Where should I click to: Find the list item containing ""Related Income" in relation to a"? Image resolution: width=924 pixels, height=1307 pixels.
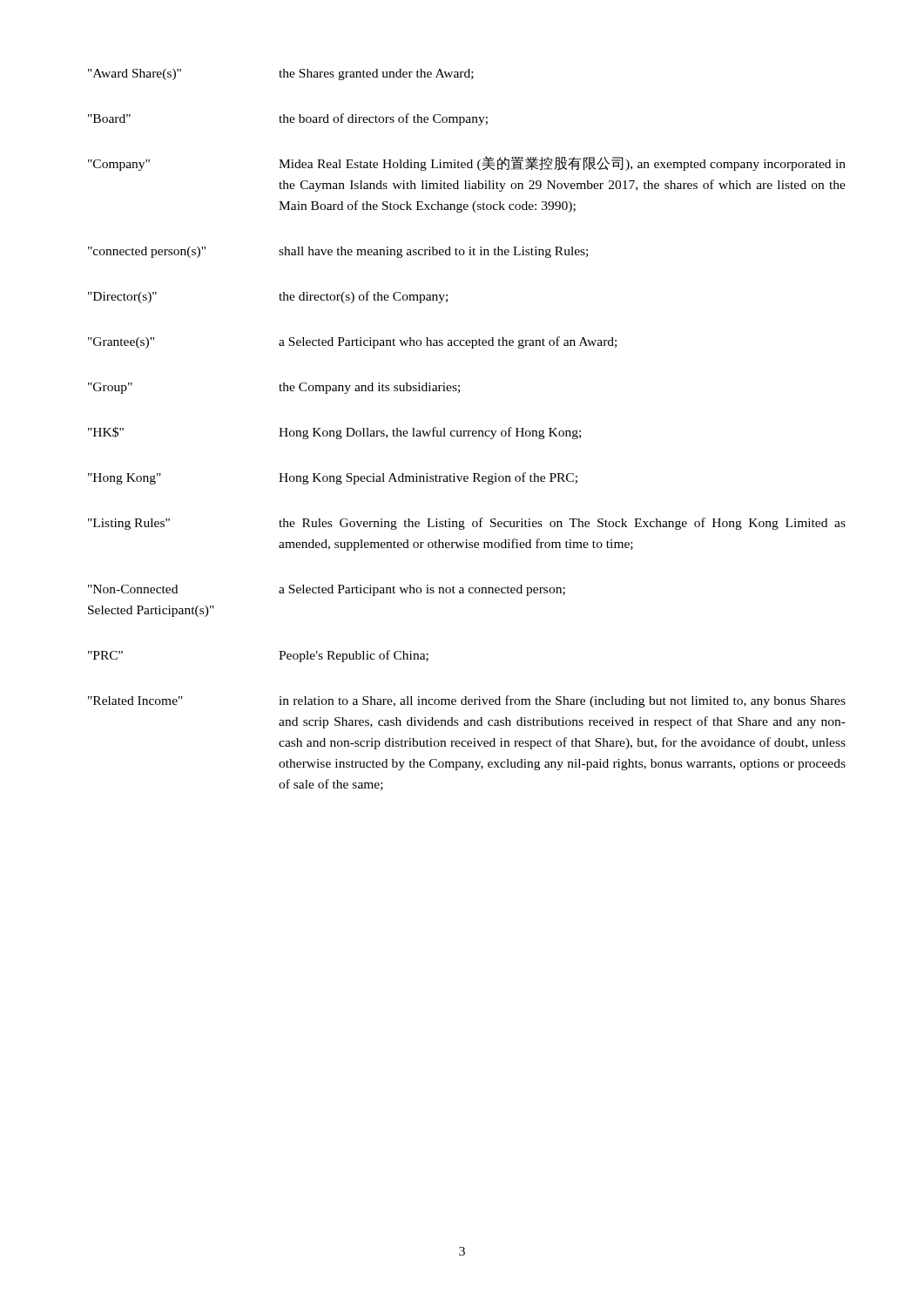[x=466, y=743]
